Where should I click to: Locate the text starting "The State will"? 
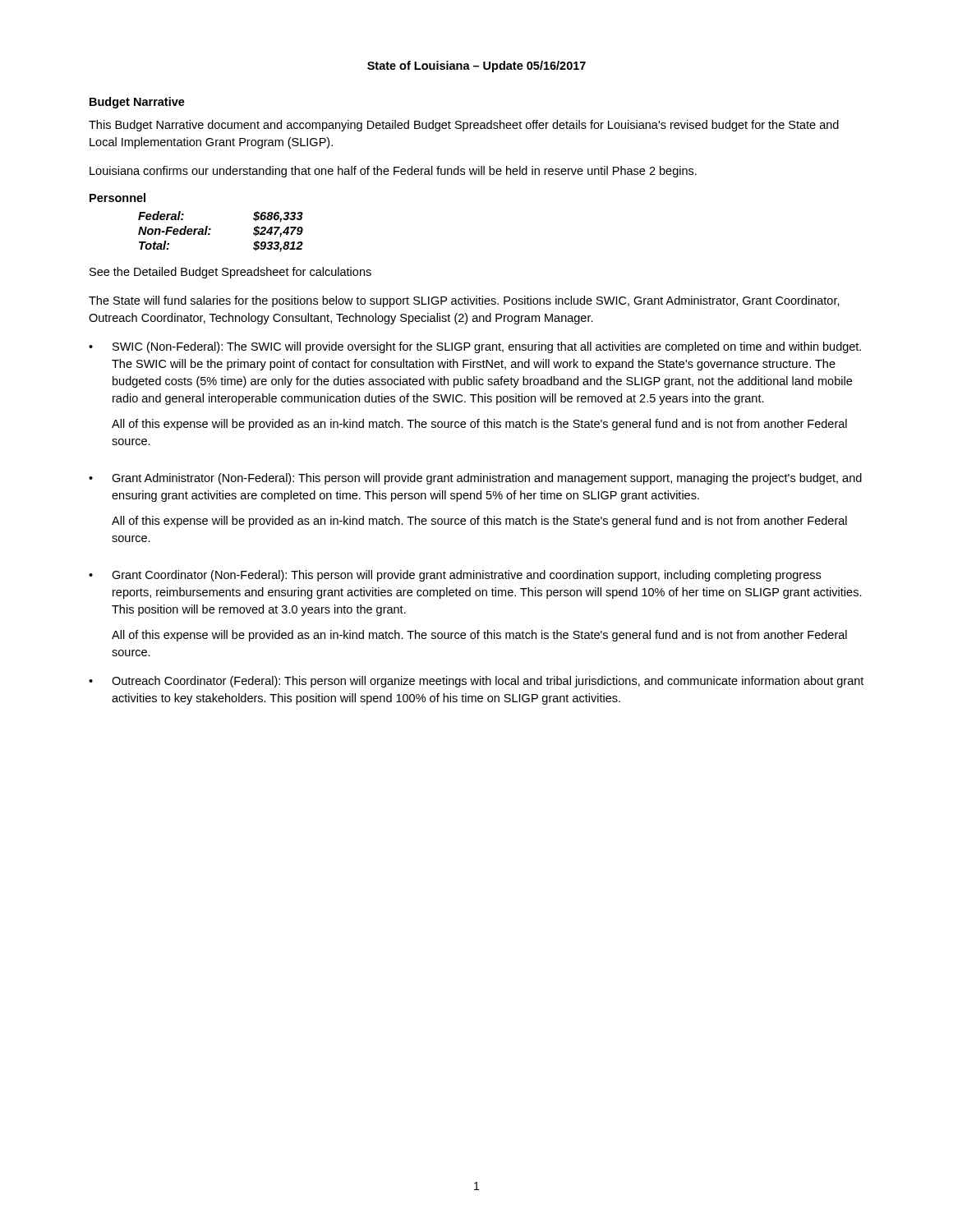click(464, 309)
